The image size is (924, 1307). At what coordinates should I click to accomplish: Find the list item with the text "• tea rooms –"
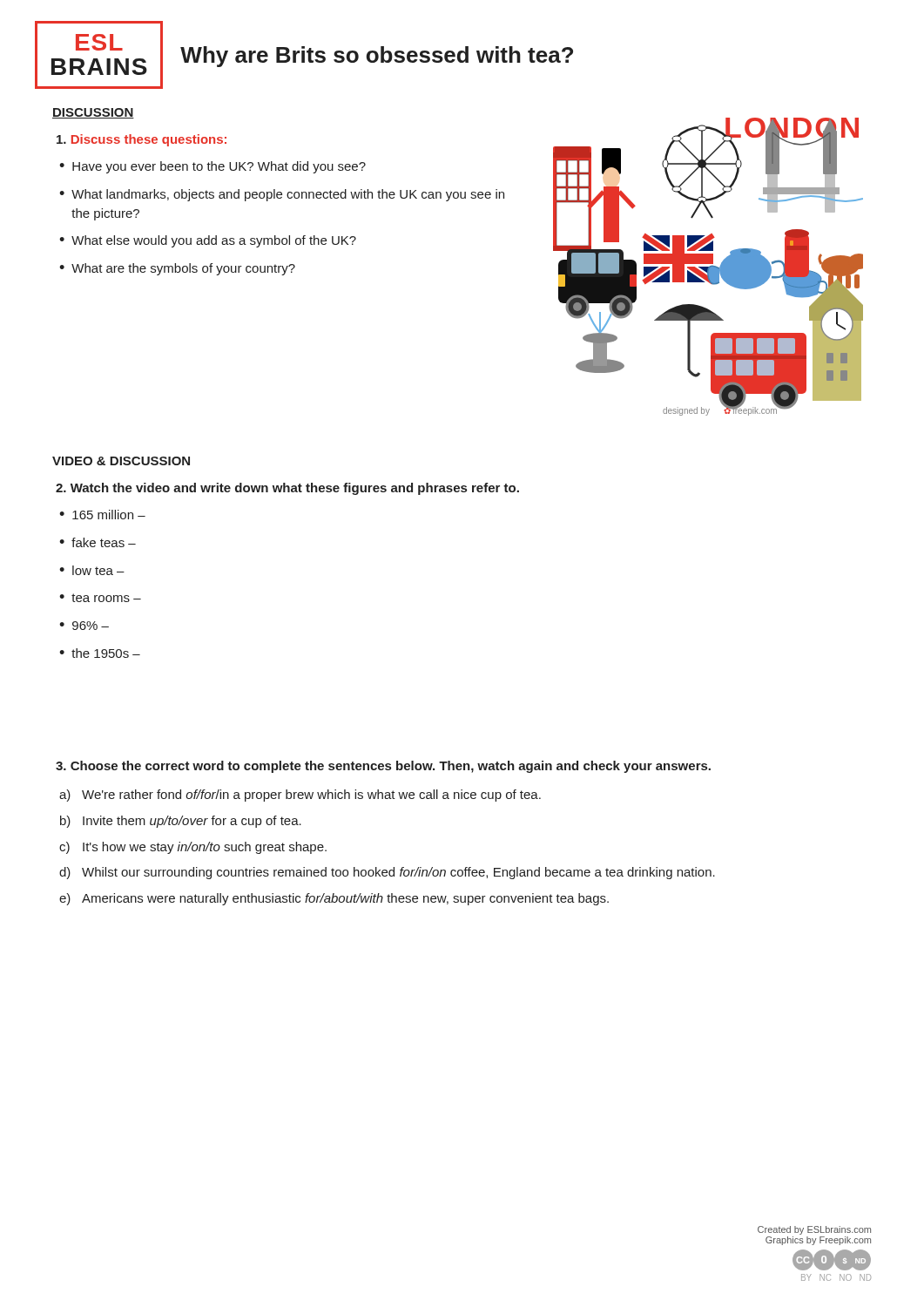click(100, 598)
